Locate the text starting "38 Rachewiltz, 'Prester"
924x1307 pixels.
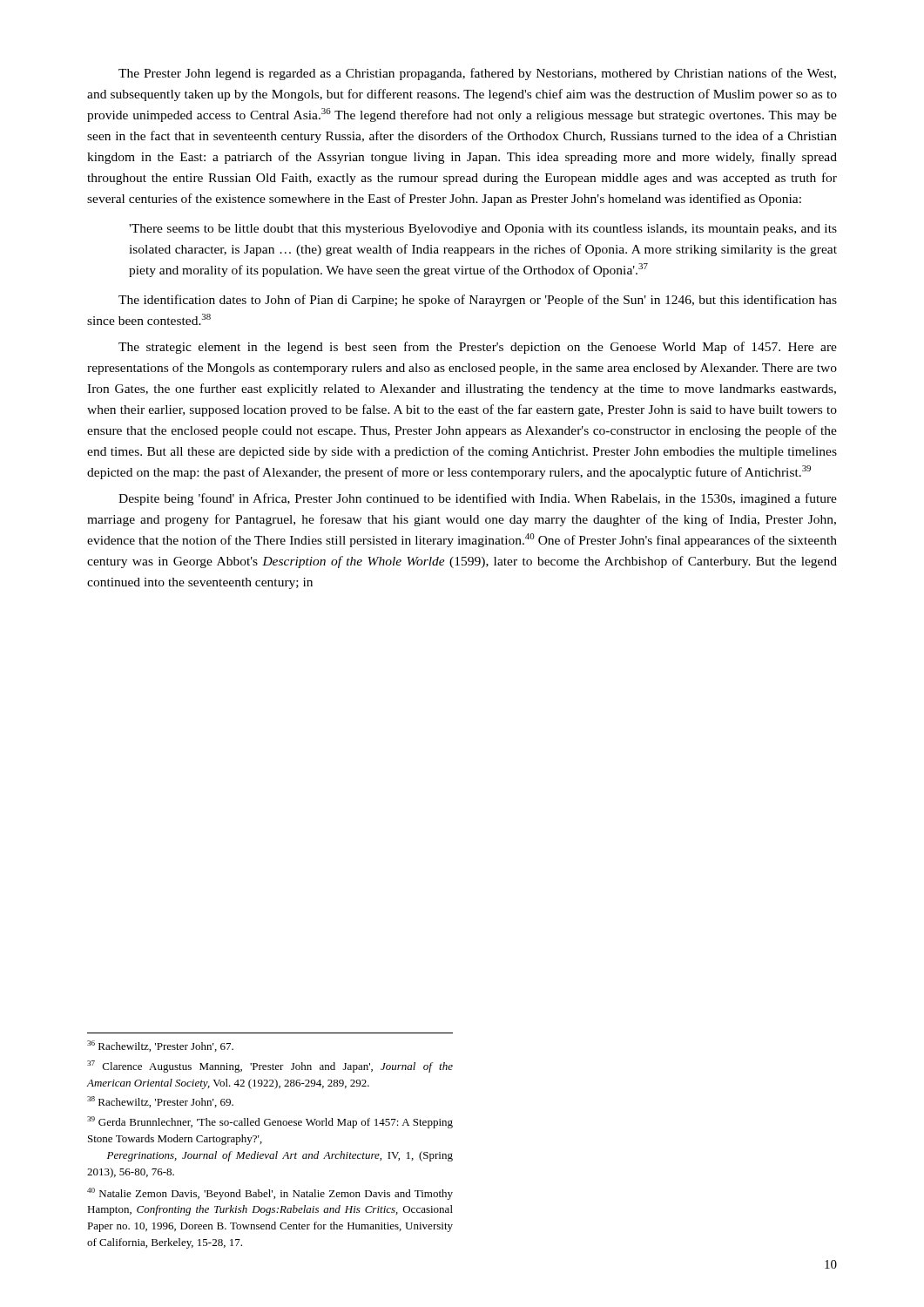[161, 1102]
